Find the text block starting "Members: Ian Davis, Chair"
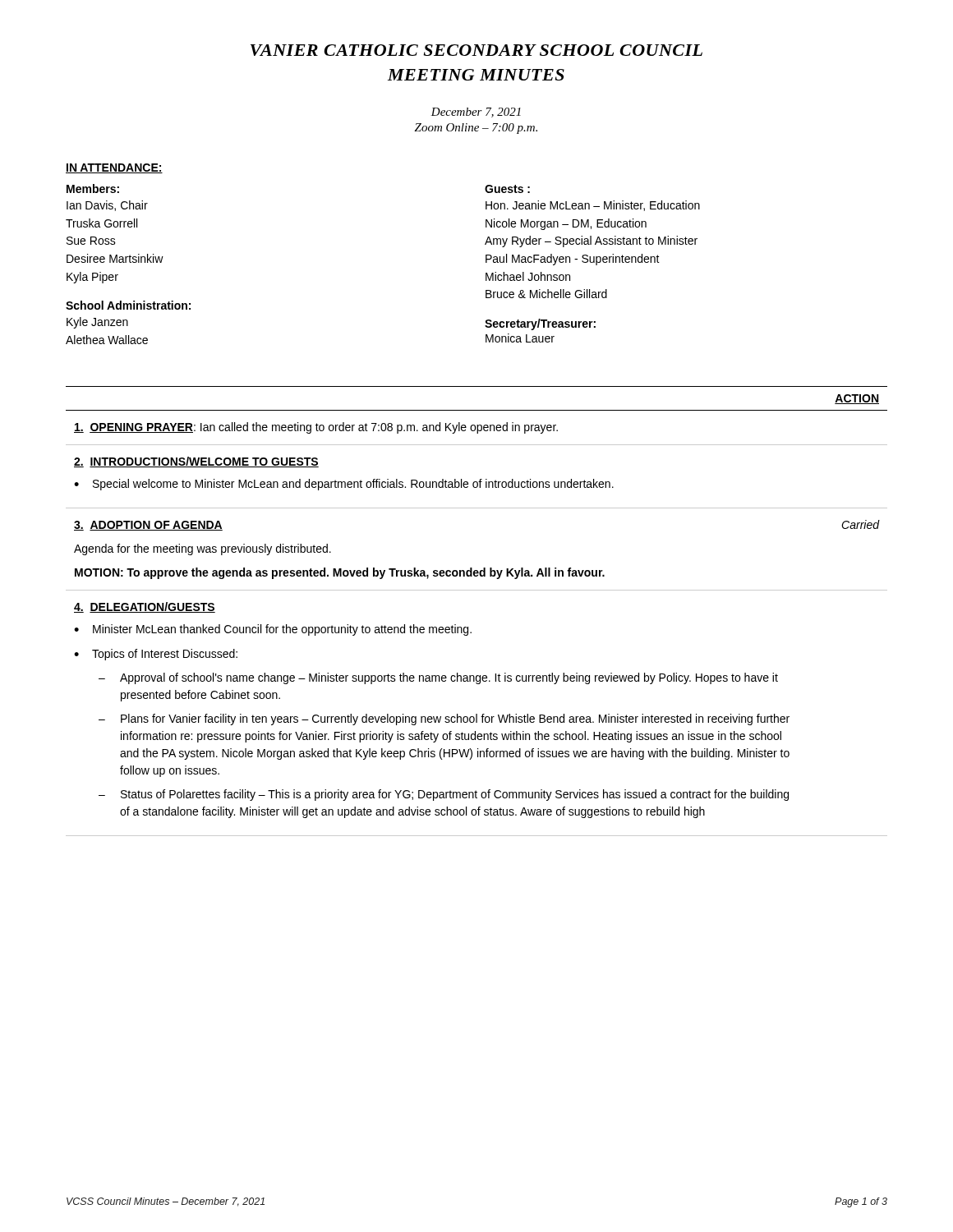 point(93,188)
